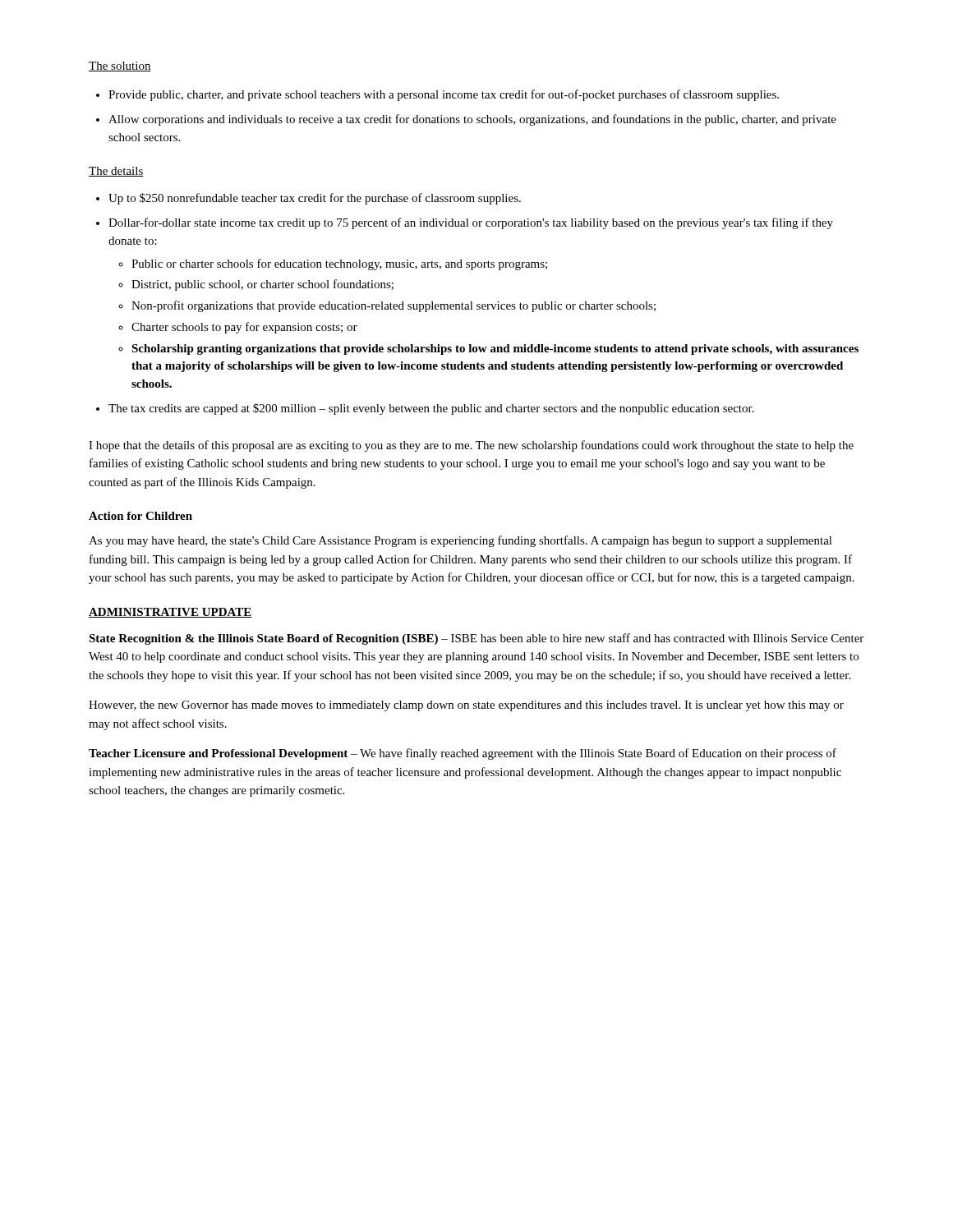Find the section header that reads "The solution"

(120, 66)
